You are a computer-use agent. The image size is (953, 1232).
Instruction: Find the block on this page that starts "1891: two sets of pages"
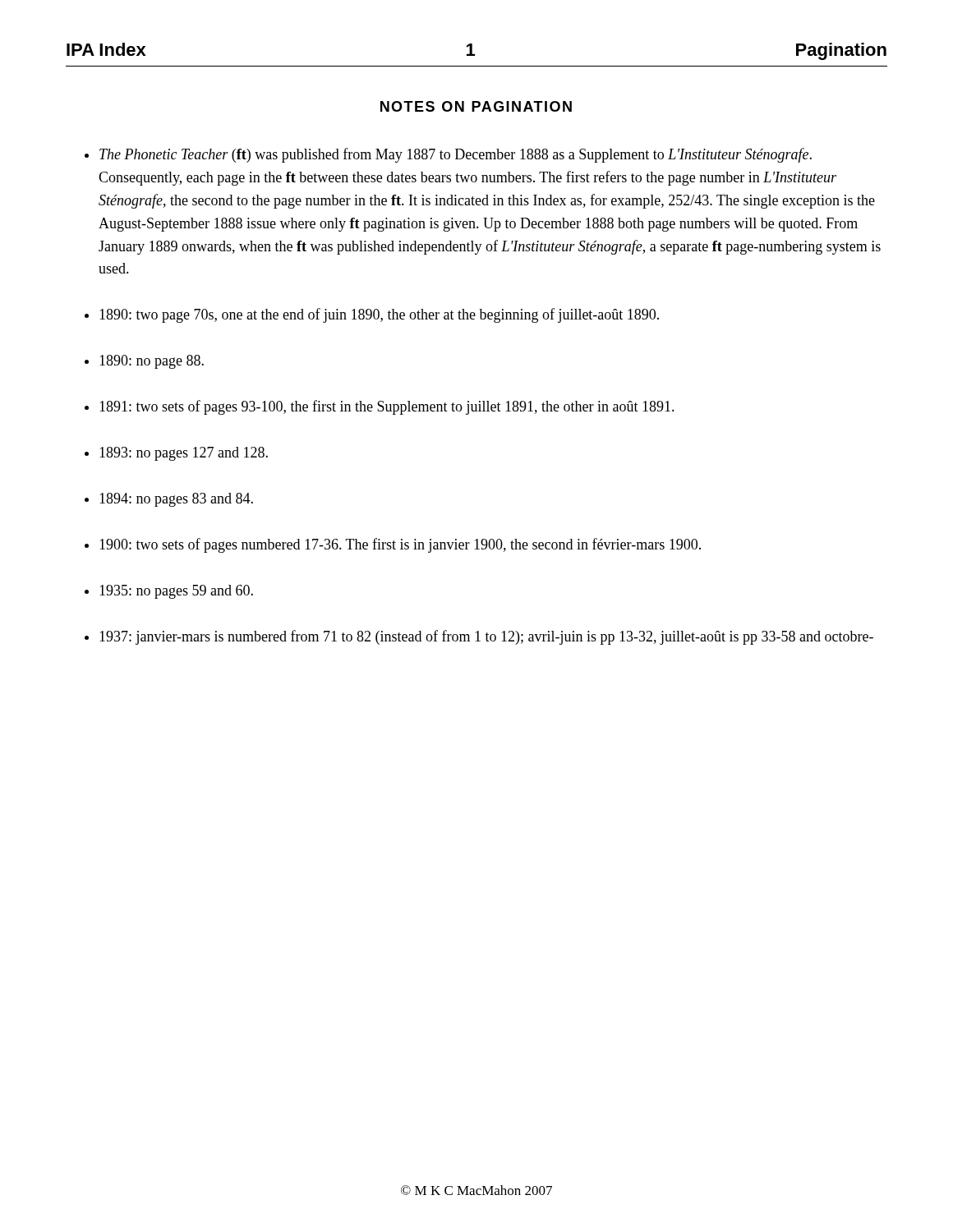pos(387,407)
